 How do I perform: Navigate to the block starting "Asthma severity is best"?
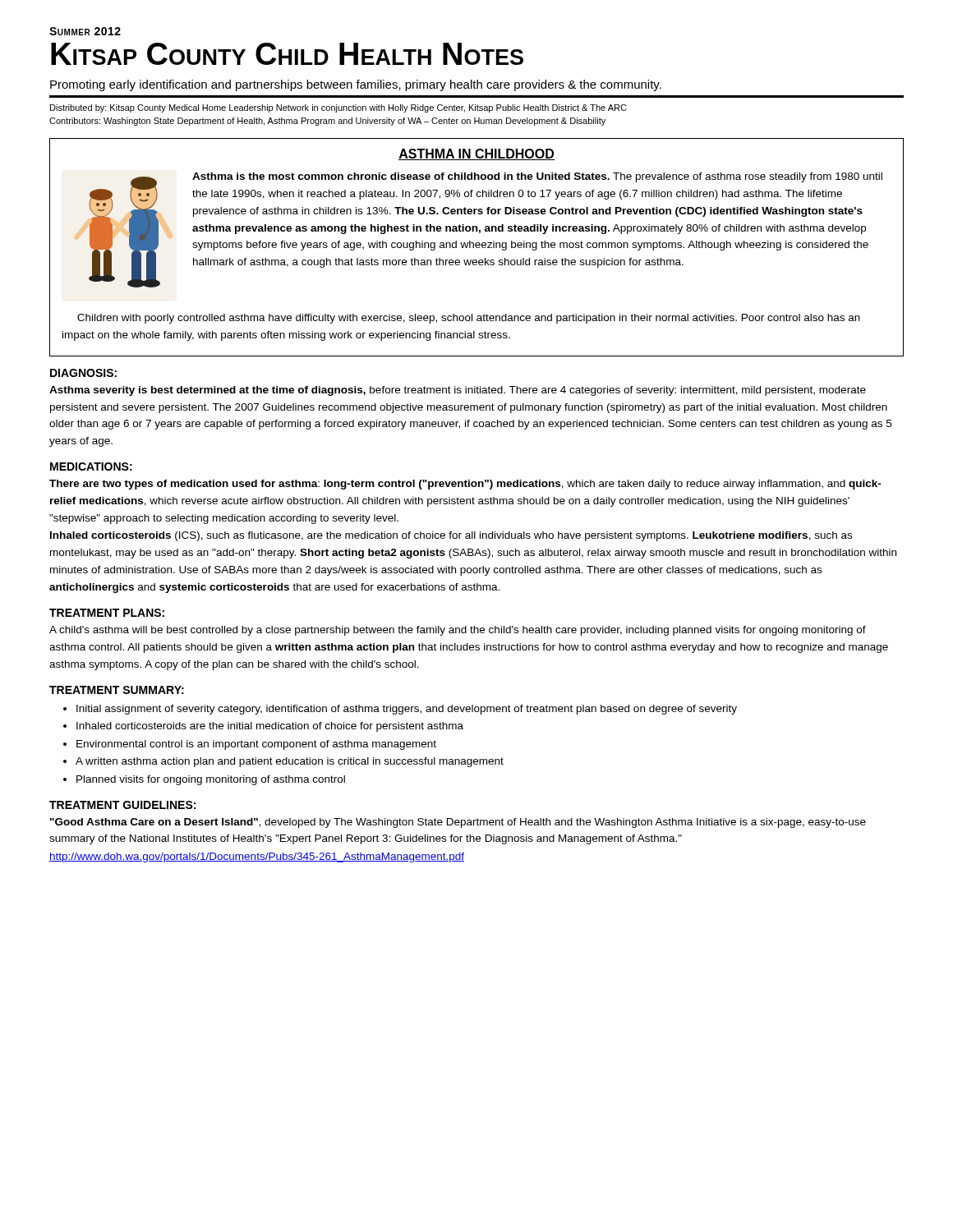click(x=471, y=415)
